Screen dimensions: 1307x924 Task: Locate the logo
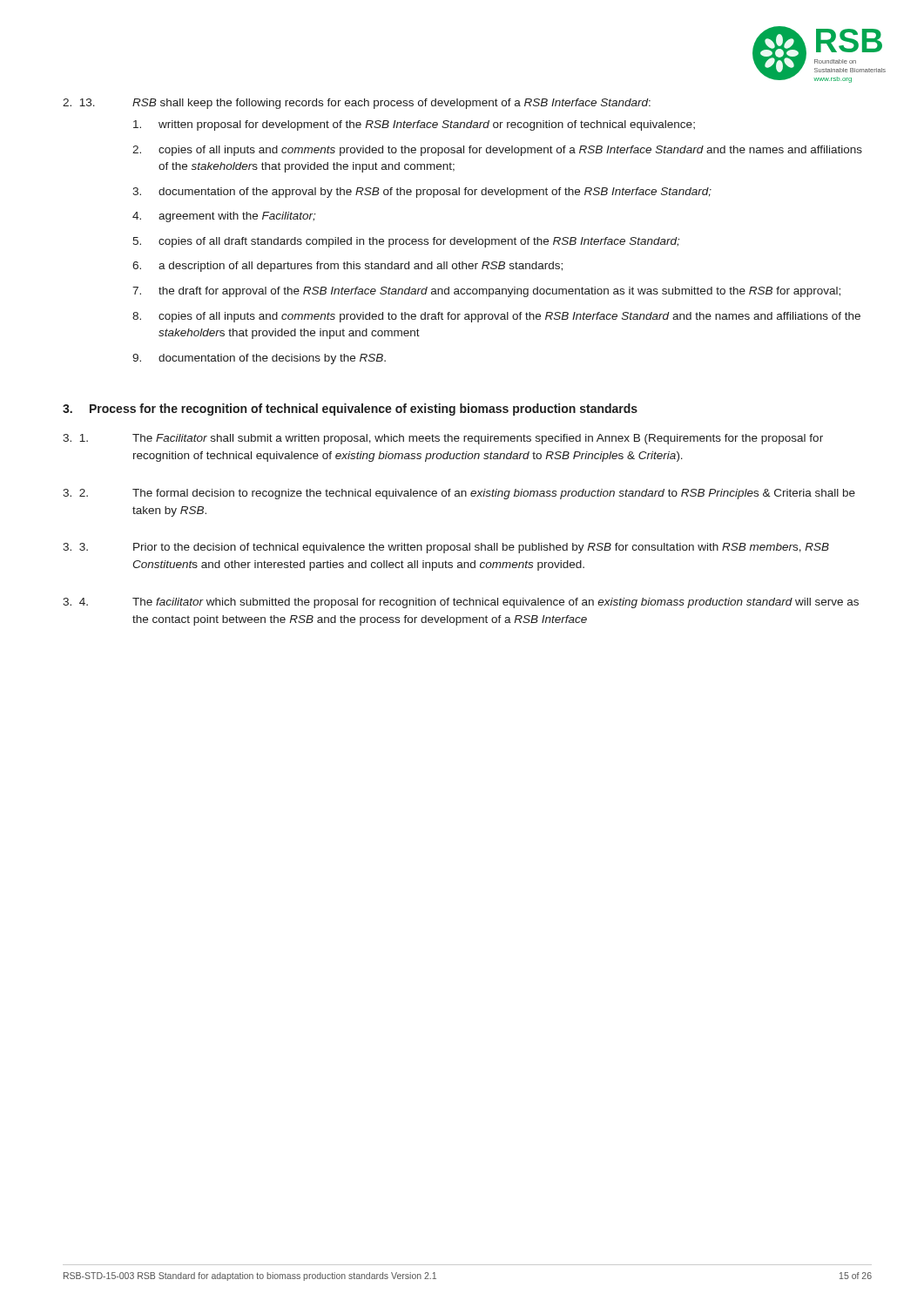coord(819,53)
